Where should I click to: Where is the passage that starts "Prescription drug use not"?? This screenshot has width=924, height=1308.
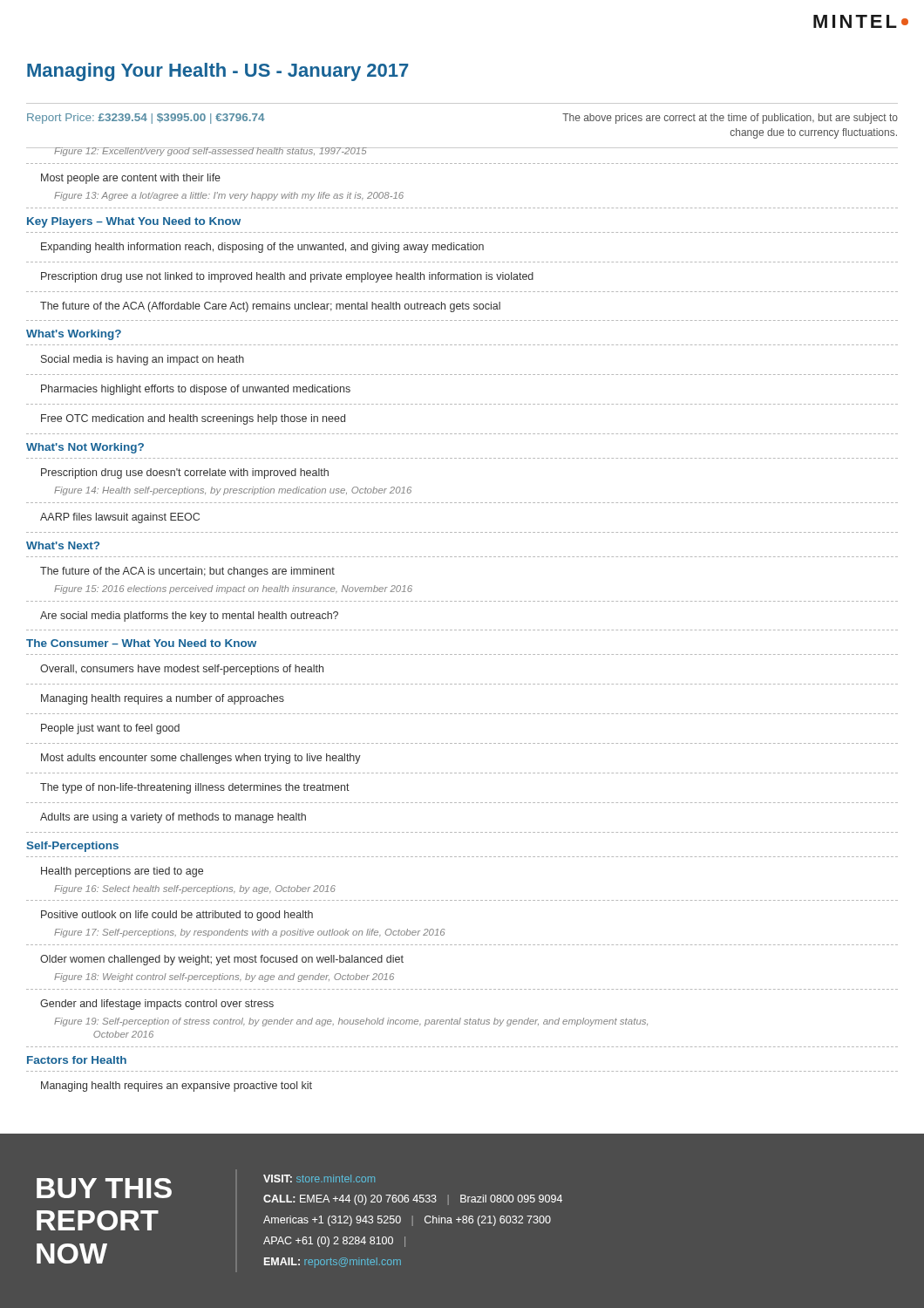(287, 276)
